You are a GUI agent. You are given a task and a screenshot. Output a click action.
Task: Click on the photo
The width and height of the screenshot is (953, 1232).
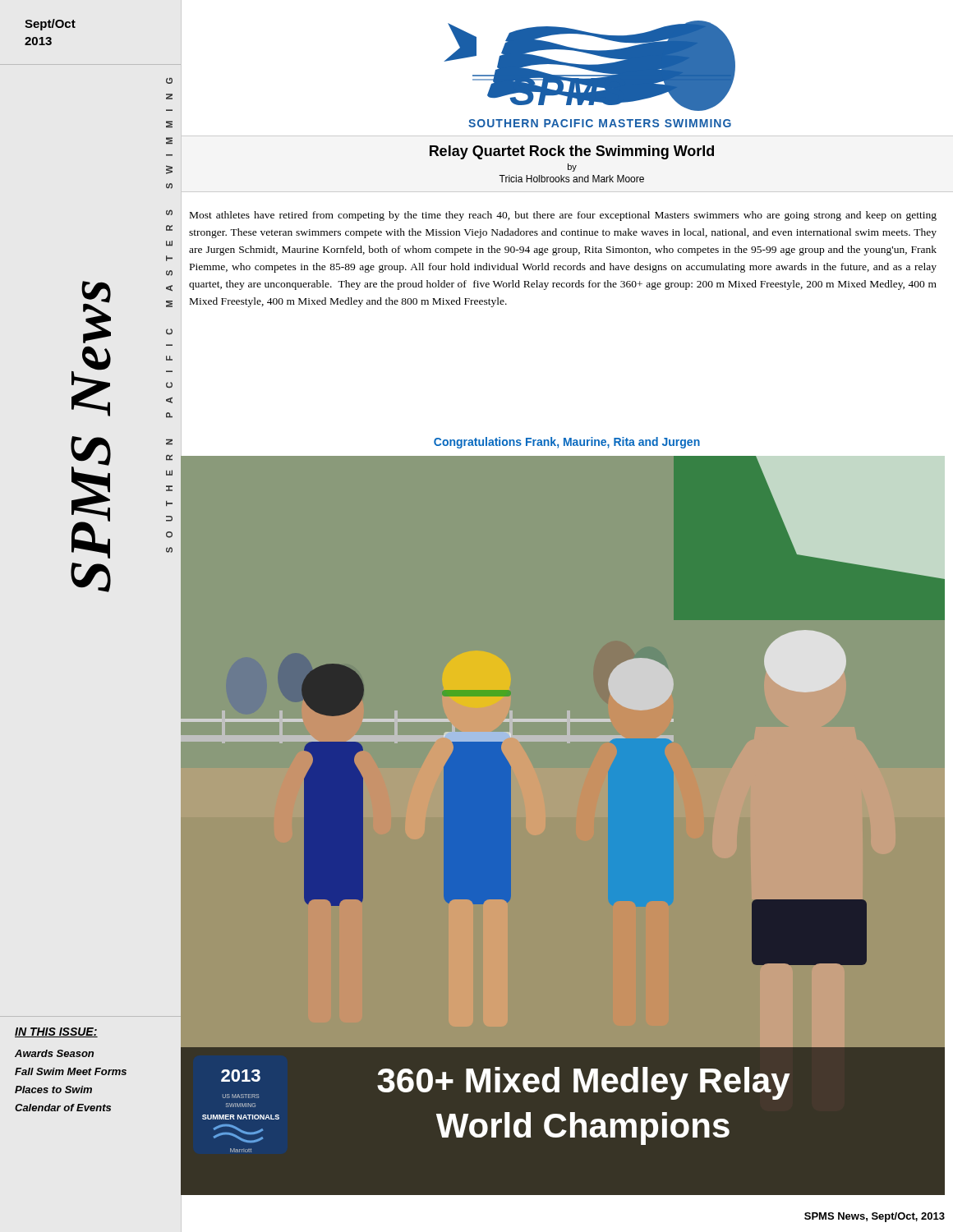pos(563,827)
